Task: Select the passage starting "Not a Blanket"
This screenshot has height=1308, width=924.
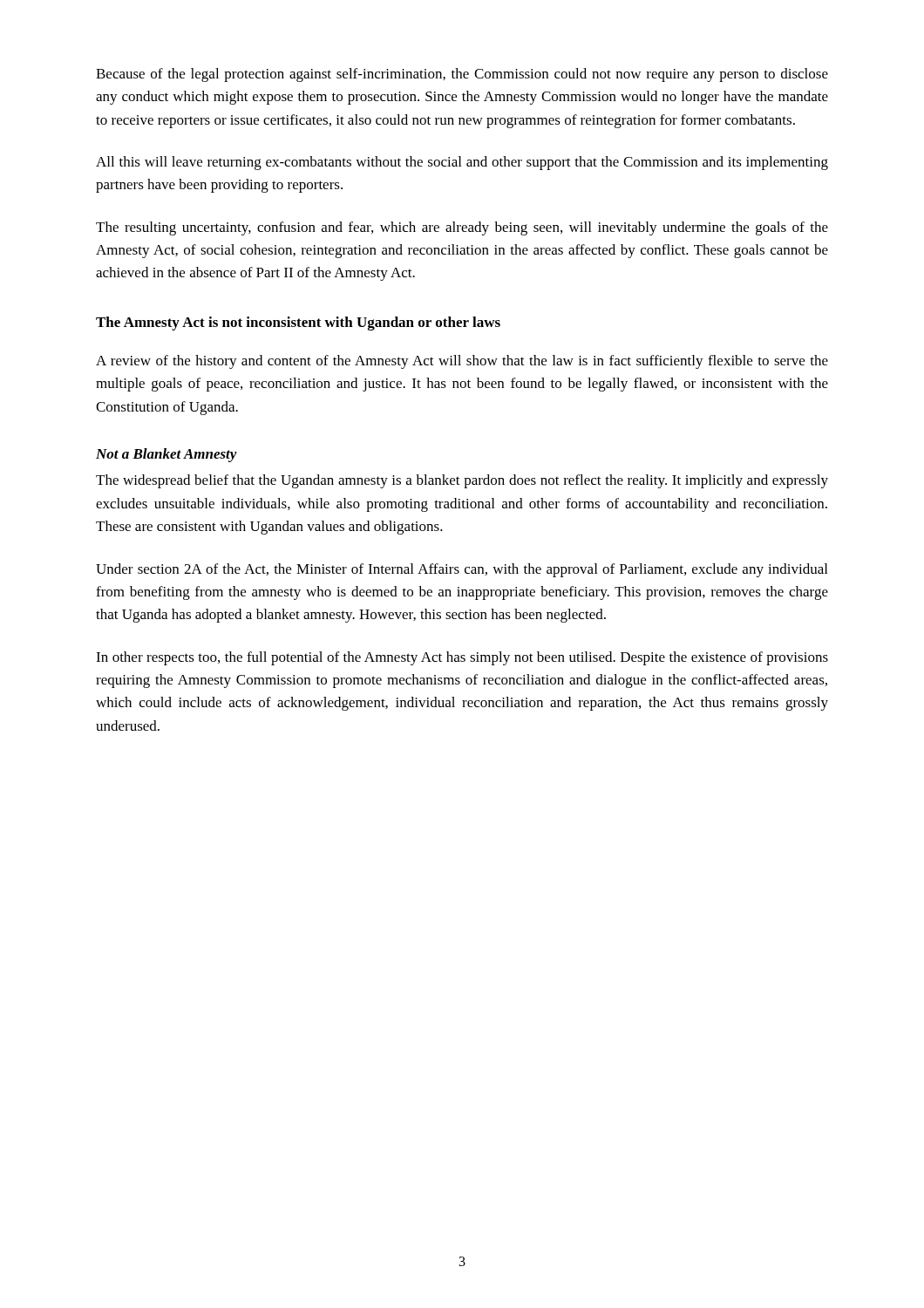Action: click(x=166, y=454)
